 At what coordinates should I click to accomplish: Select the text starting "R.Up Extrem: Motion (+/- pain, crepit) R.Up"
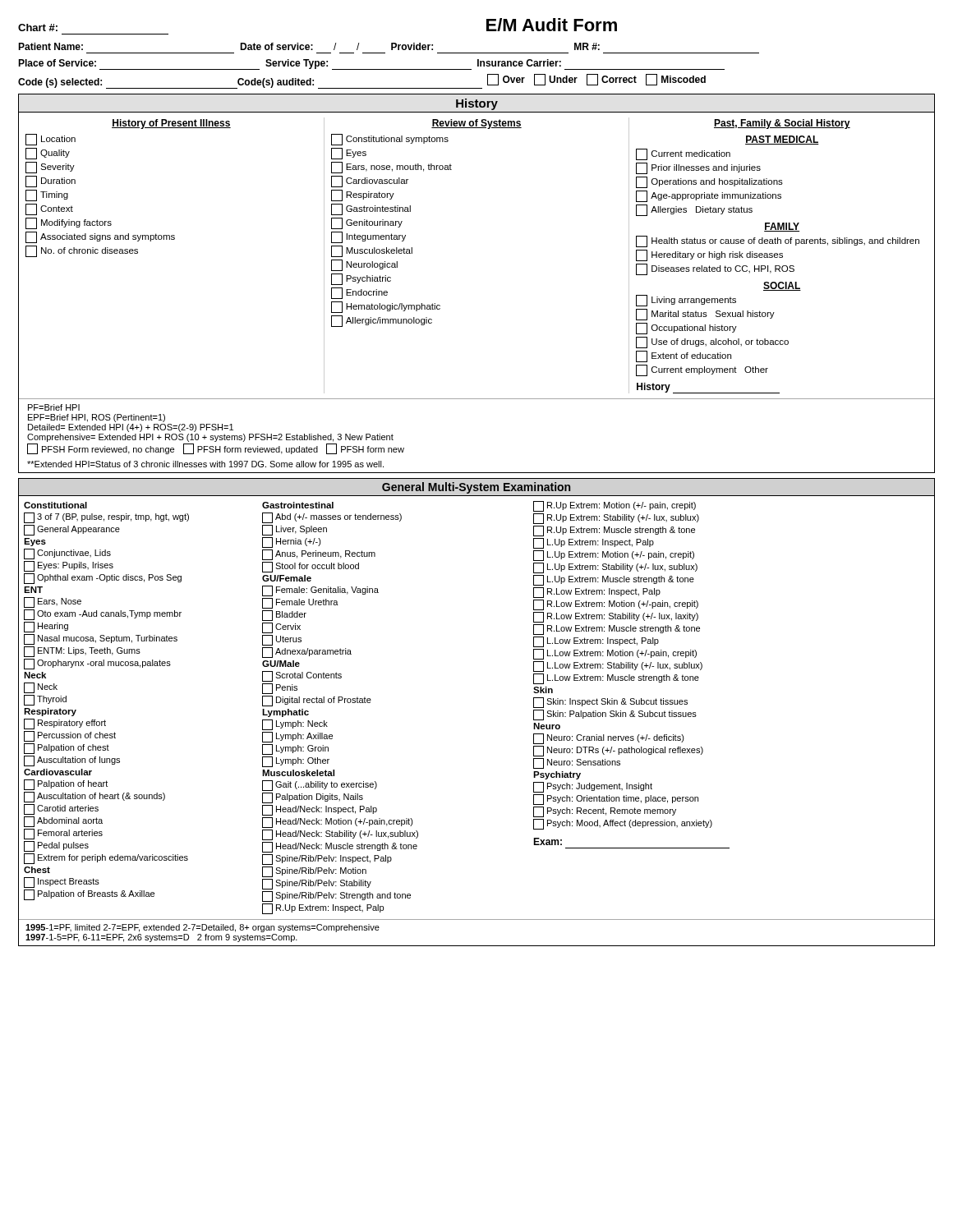pos(615,506)
